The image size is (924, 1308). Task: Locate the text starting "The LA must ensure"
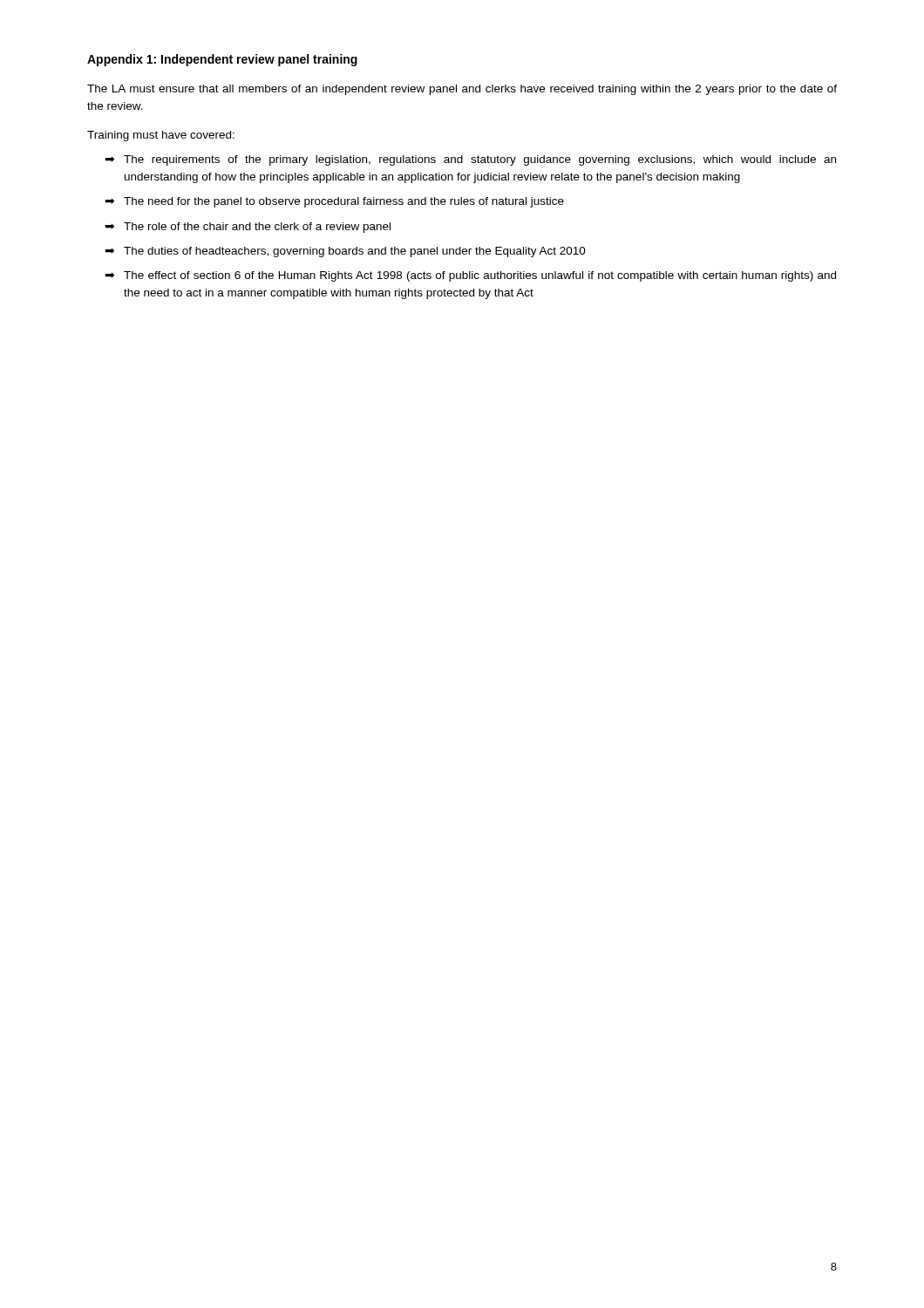point(462,97)
